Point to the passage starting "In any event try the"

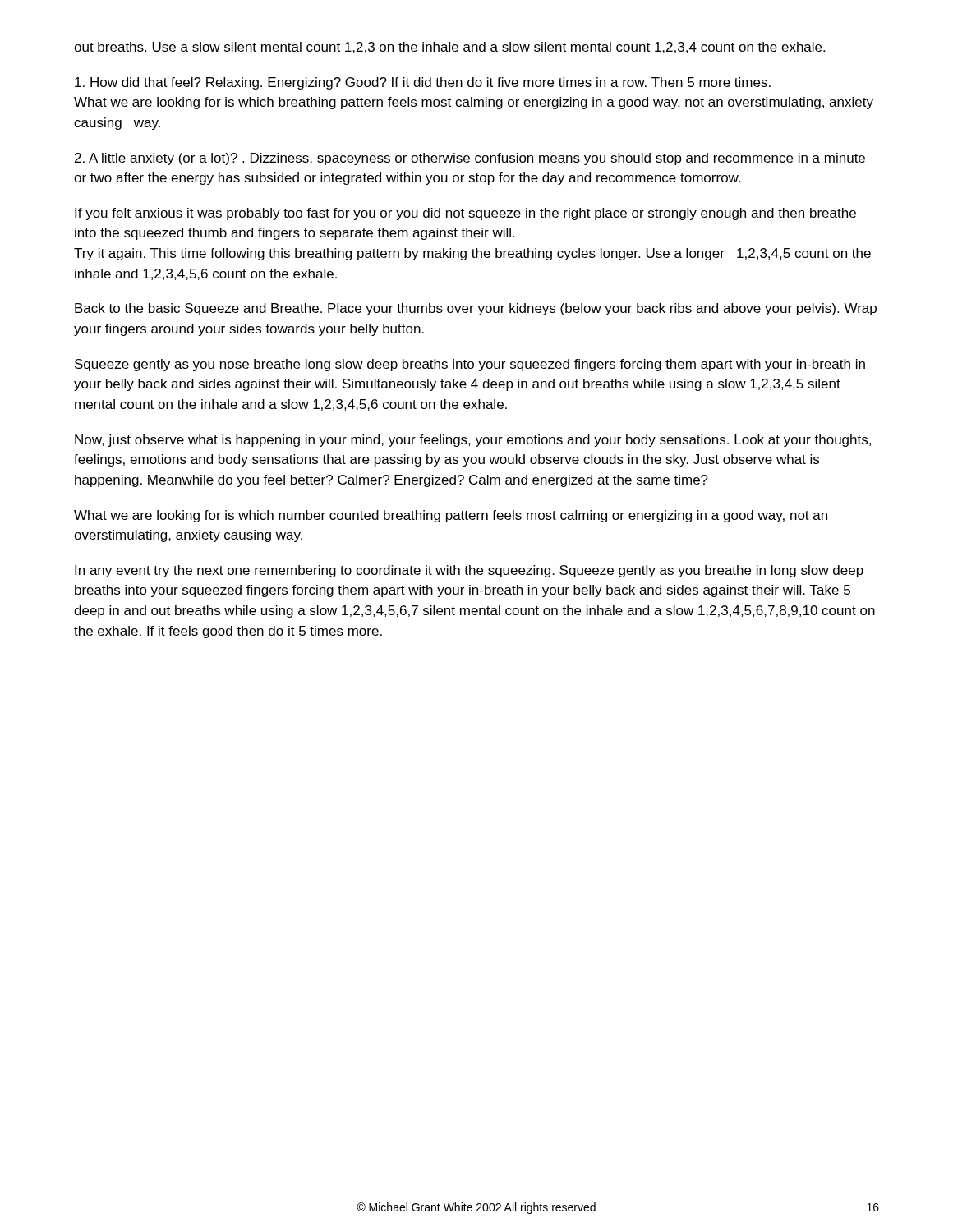point(475,601)
